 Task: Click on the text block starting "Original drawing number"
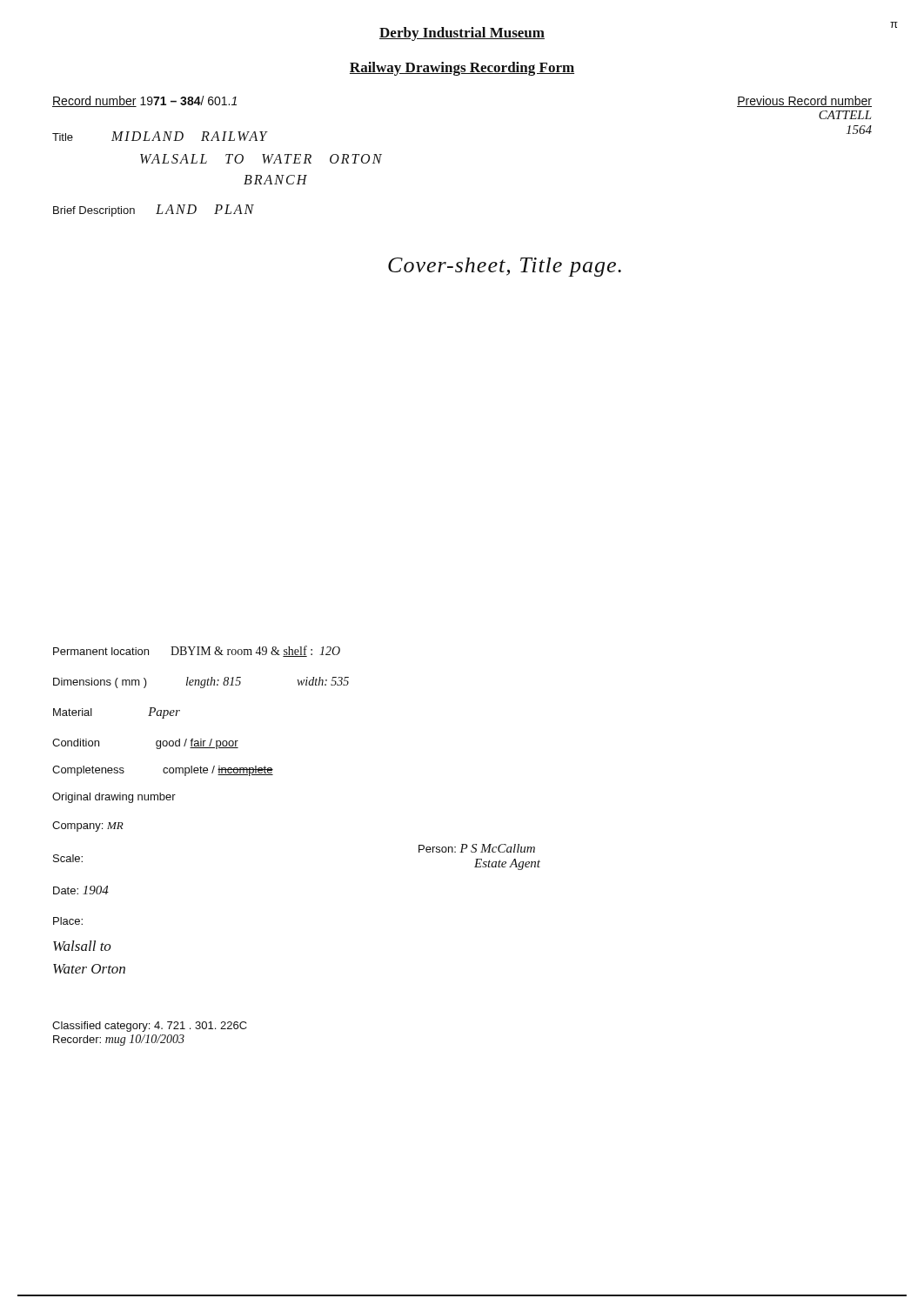click(x=114, y=796)
